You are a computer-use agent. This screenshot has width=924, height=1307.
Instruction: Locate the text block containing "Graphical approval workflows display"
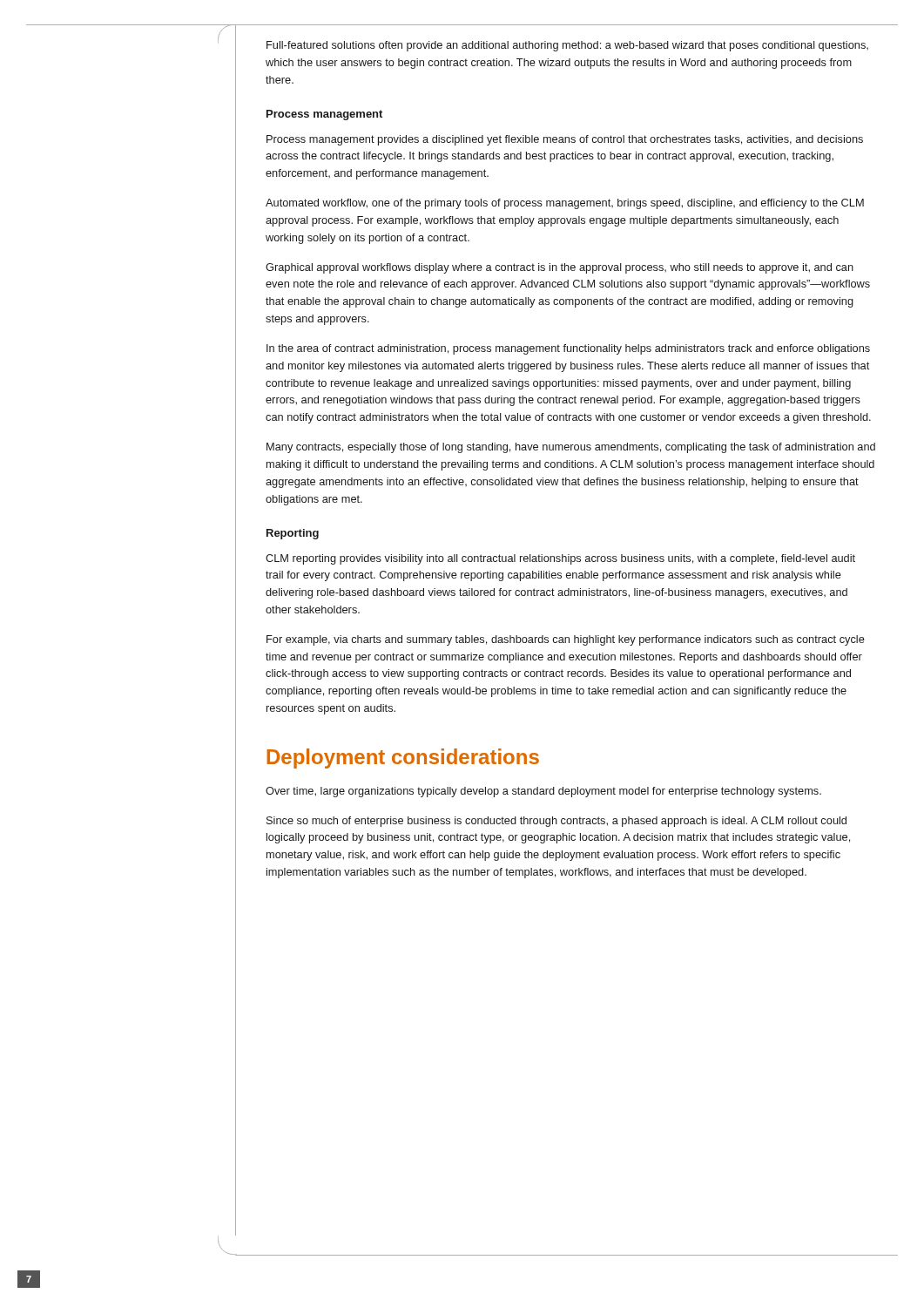(568, 293)
